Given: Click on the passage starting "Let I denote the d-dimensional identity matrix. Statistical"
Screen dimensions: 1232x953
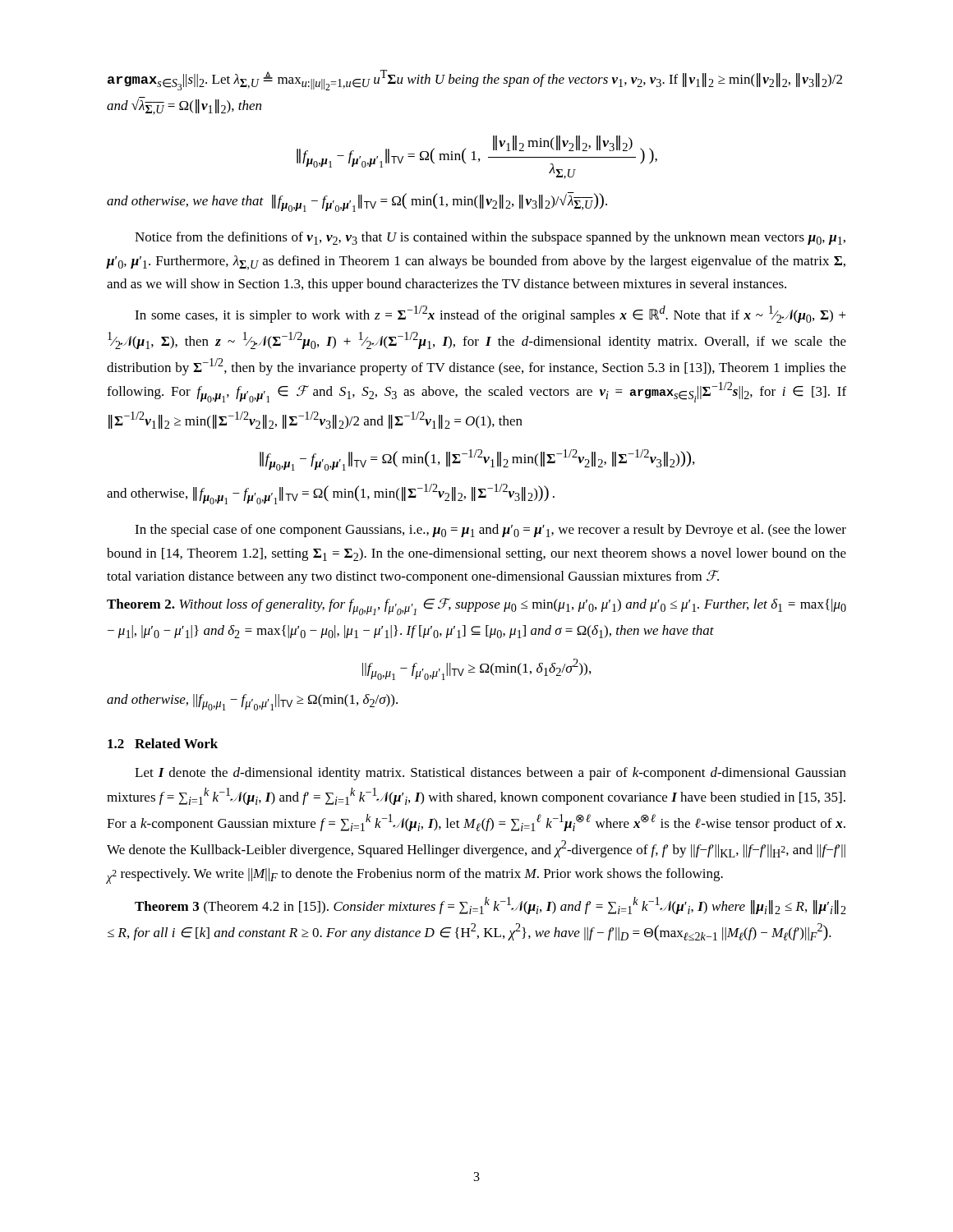Looking at the screenshot, I should pyautogui.click(x=476, y=824).
